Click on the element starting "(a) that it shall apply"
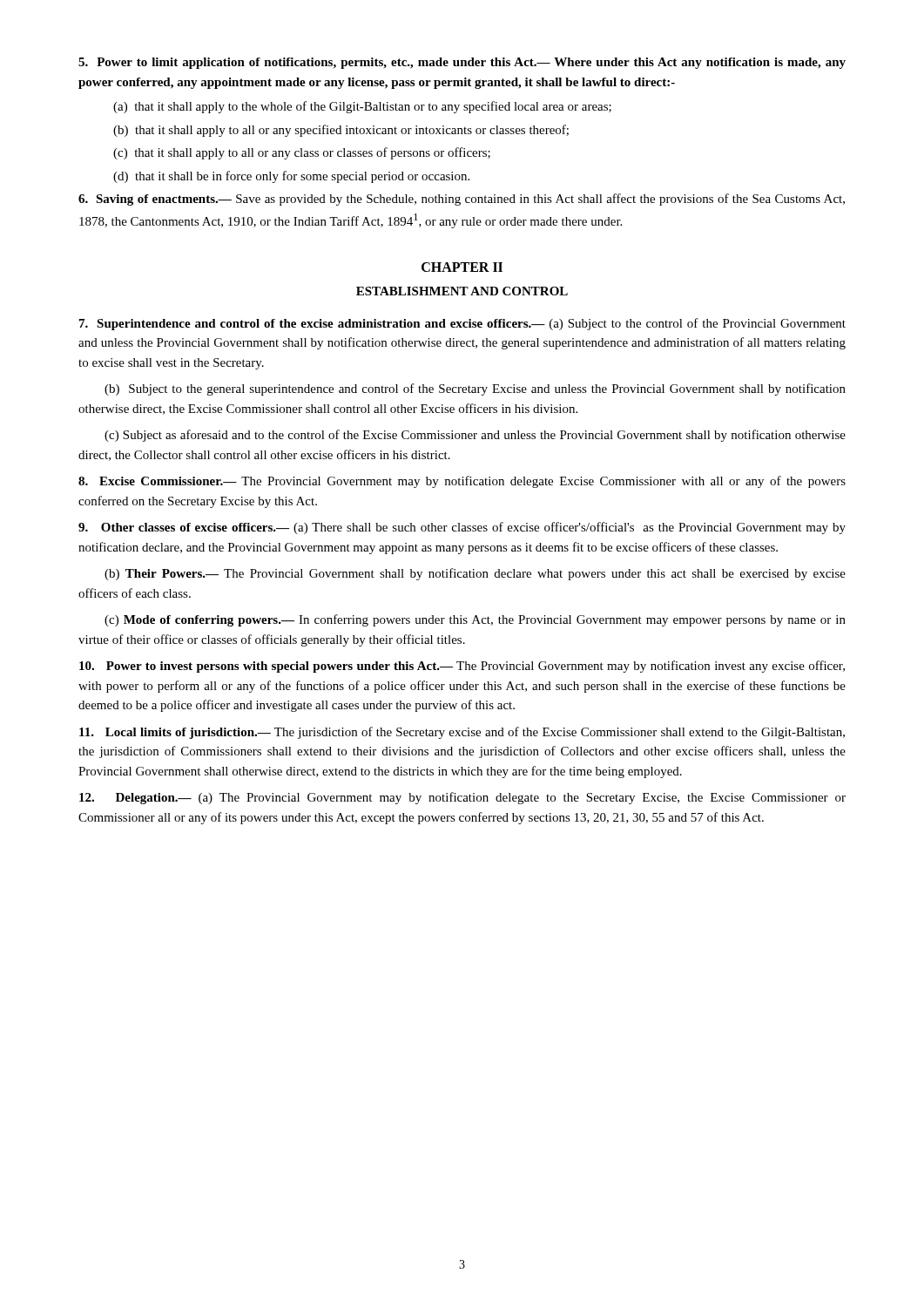The image size is (924, 1307). [479, 107]
